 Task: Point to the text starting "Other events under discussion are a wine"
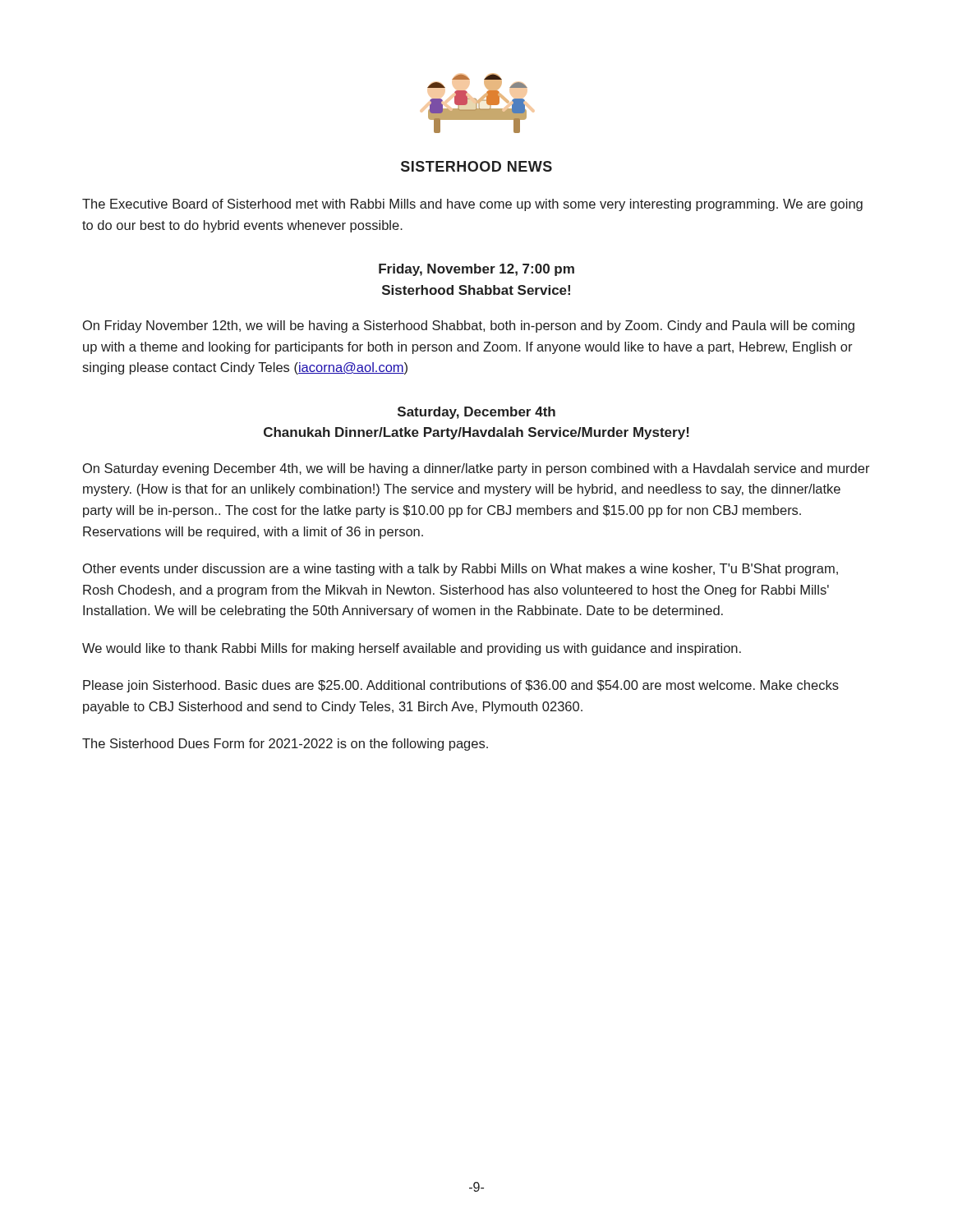point(461,589)
